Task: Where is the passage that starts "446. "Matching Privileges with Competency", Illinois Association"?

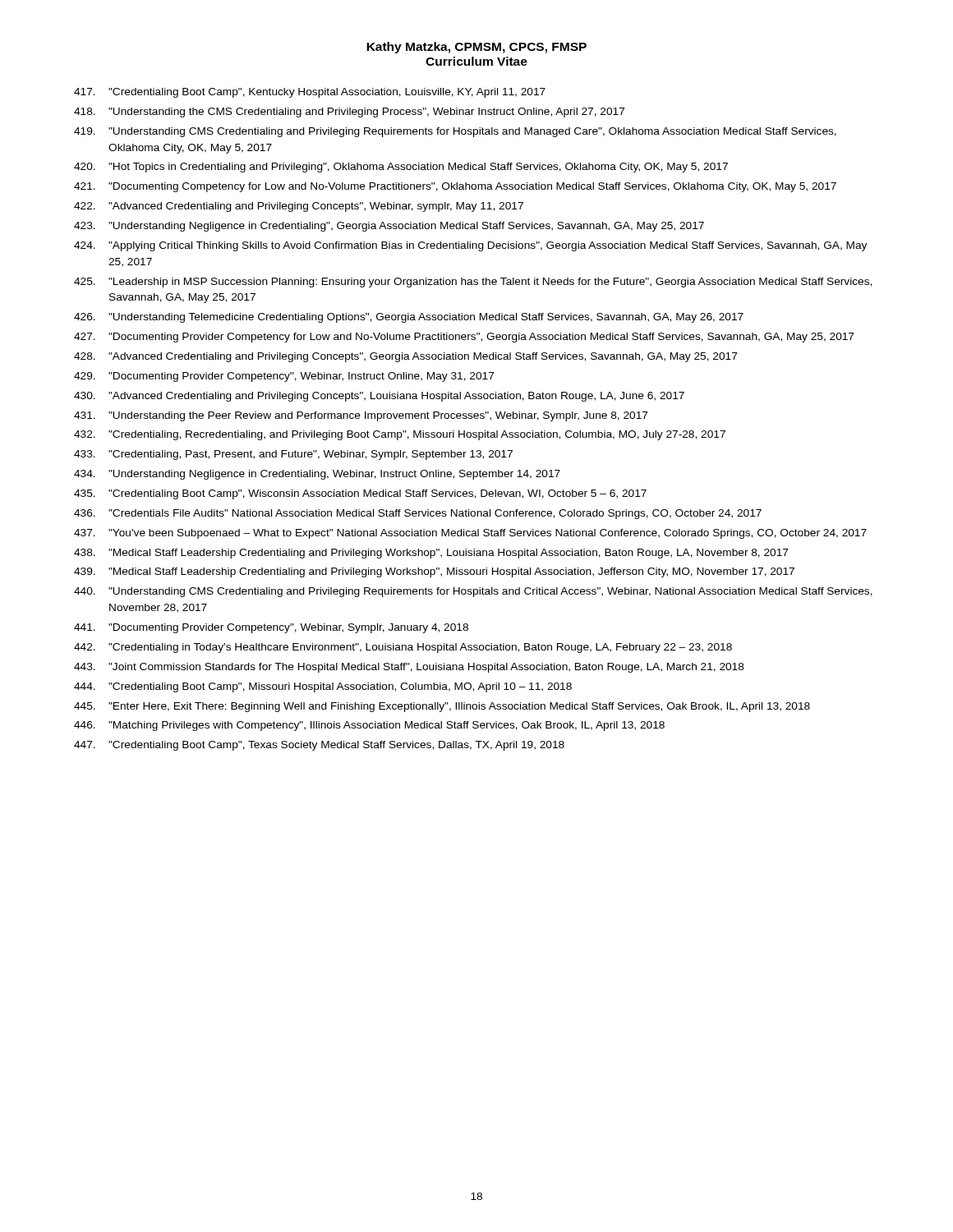Action: (476, 725)
